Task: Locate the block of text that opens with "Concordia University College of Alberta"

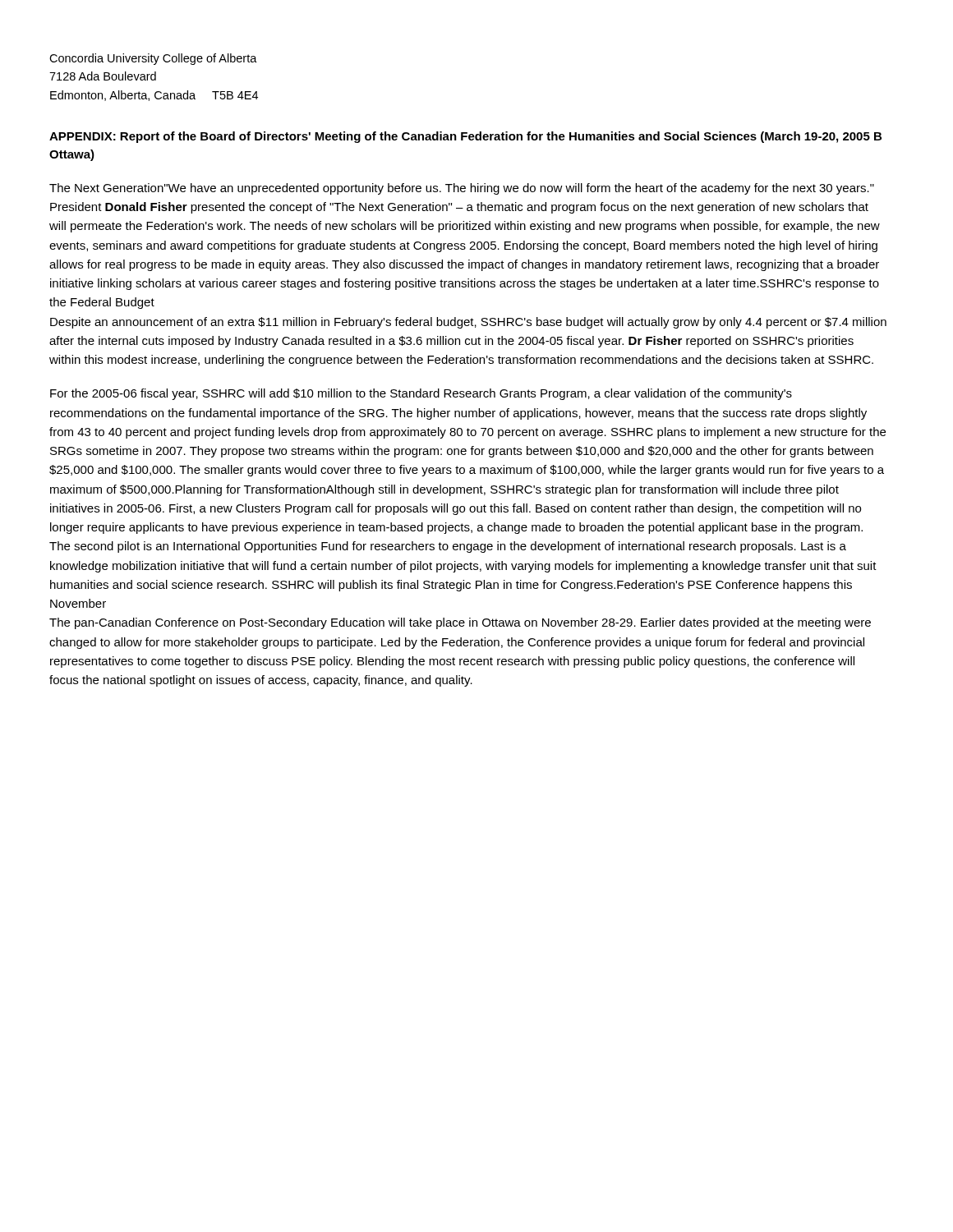Action: coord(153,59)
